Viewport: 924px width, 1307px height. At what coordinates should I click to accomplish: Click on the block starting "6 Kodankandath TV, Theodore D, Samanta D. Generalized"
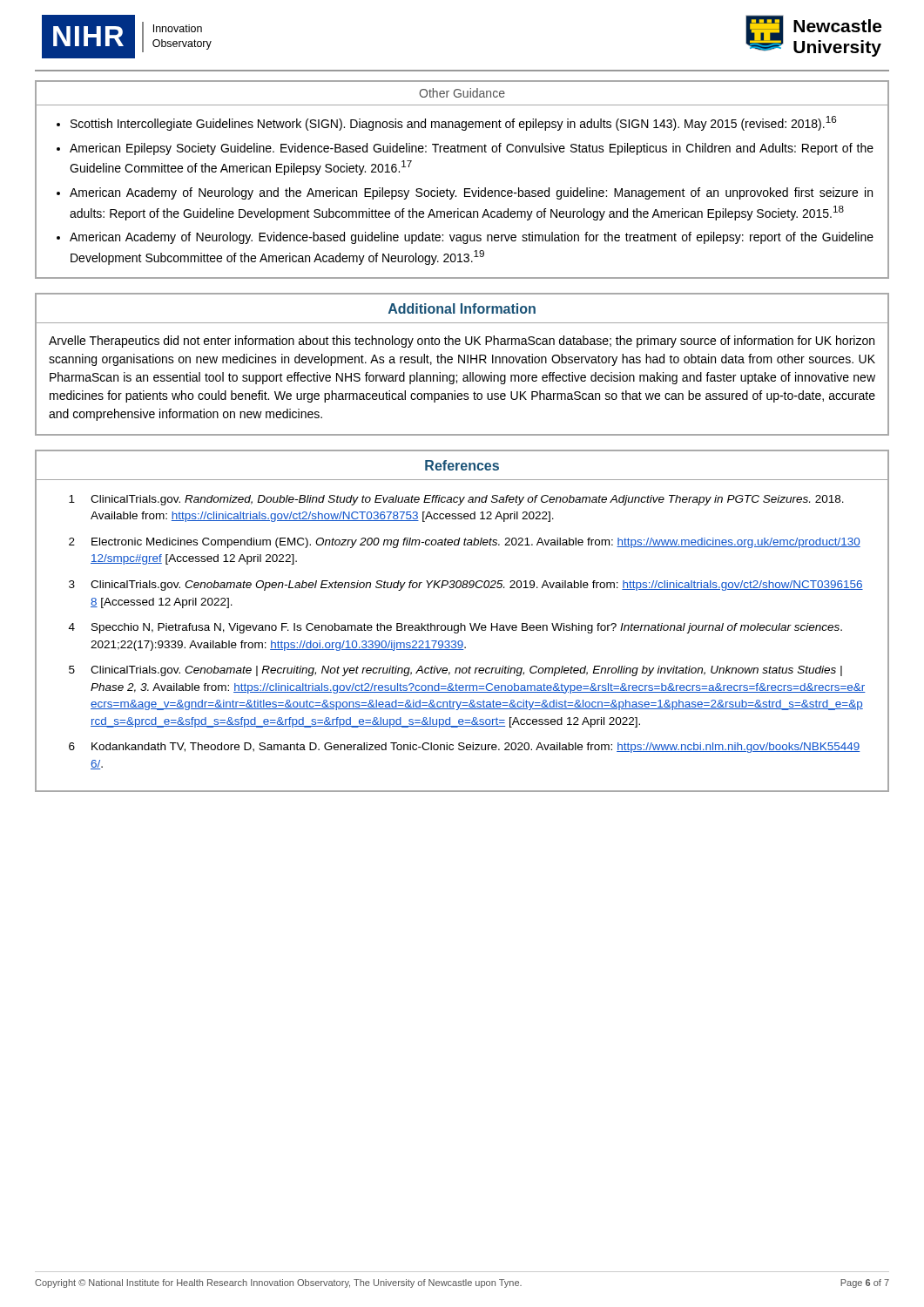point(462,756)
